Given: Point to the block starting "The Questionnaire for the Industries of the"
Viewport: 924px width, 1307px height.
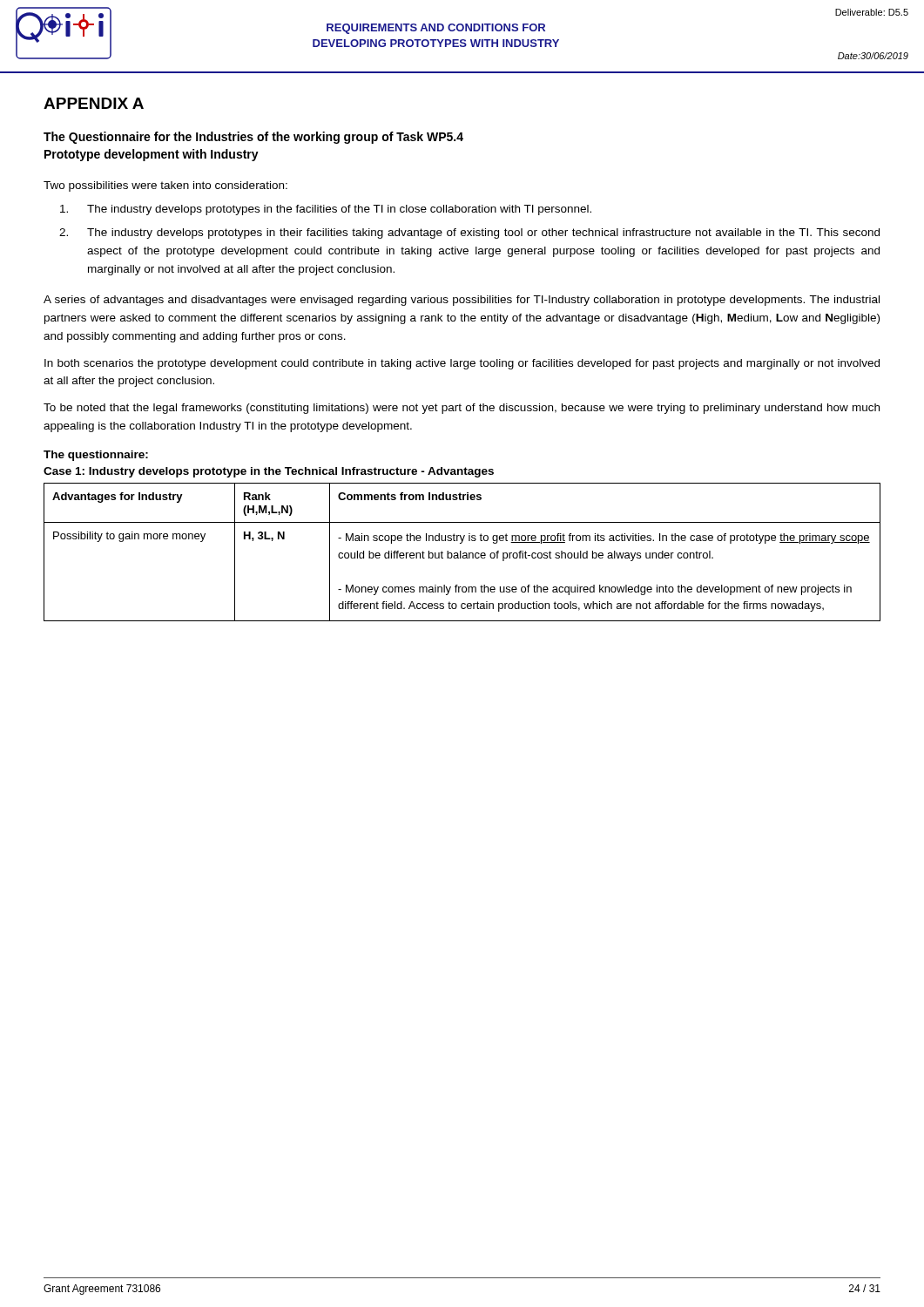Looking at the screenshot, I should pyautogui.click(x=253, y=145).
